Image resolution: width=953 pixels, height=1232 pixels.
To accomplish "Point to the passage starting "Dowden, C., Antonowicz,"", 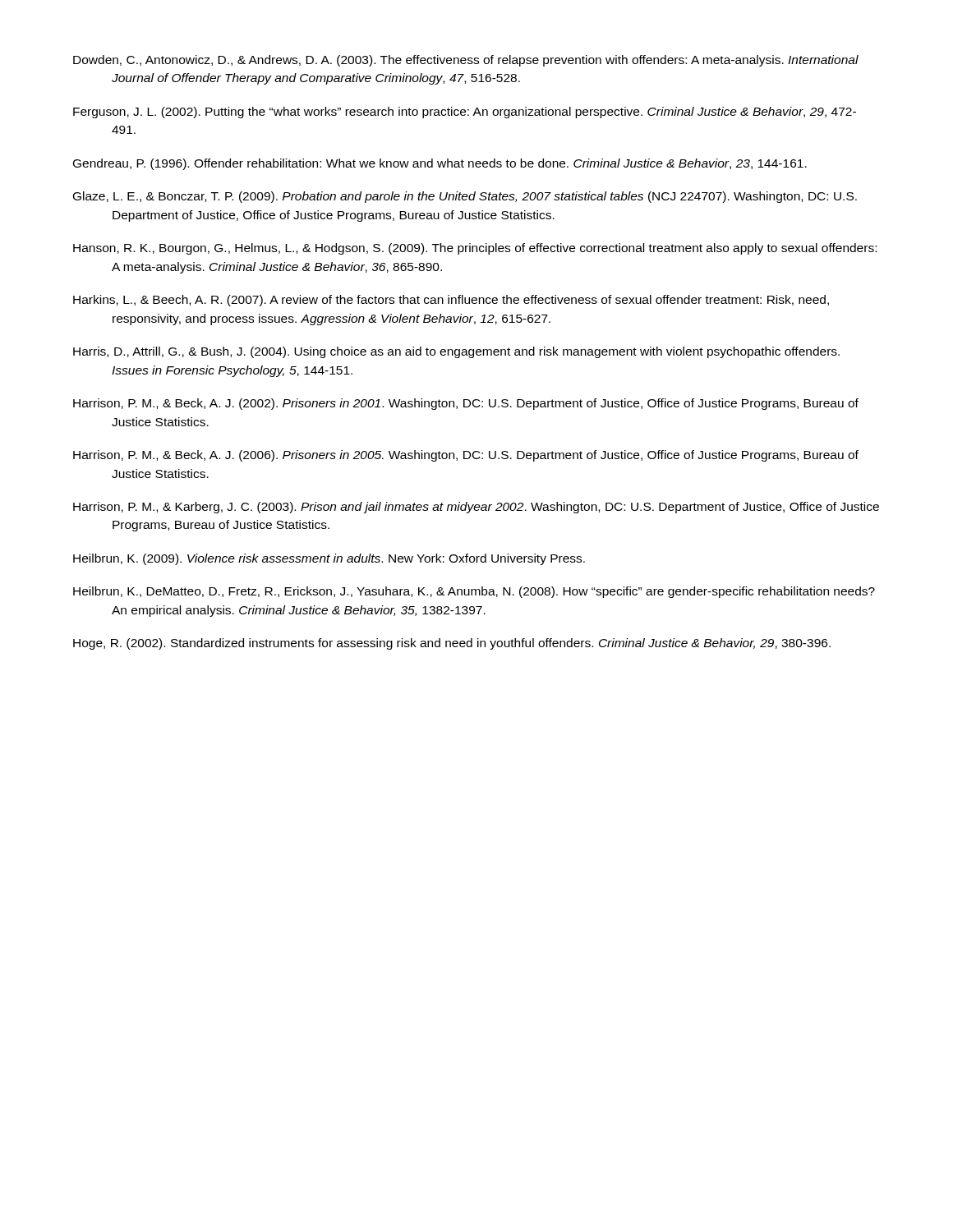I will coord(465,69).
